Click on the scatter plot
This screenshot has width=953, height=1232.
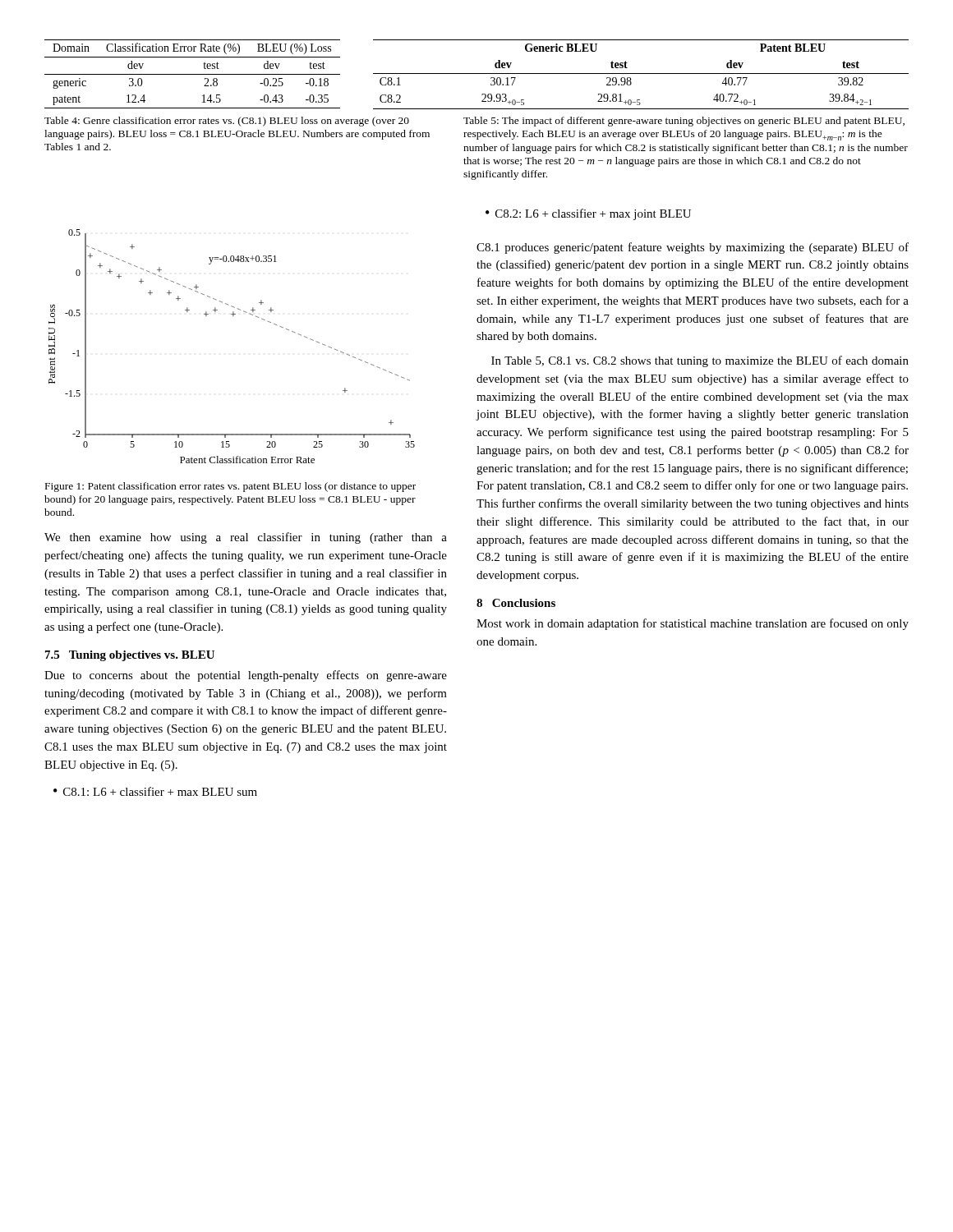[x=246, y=346]
